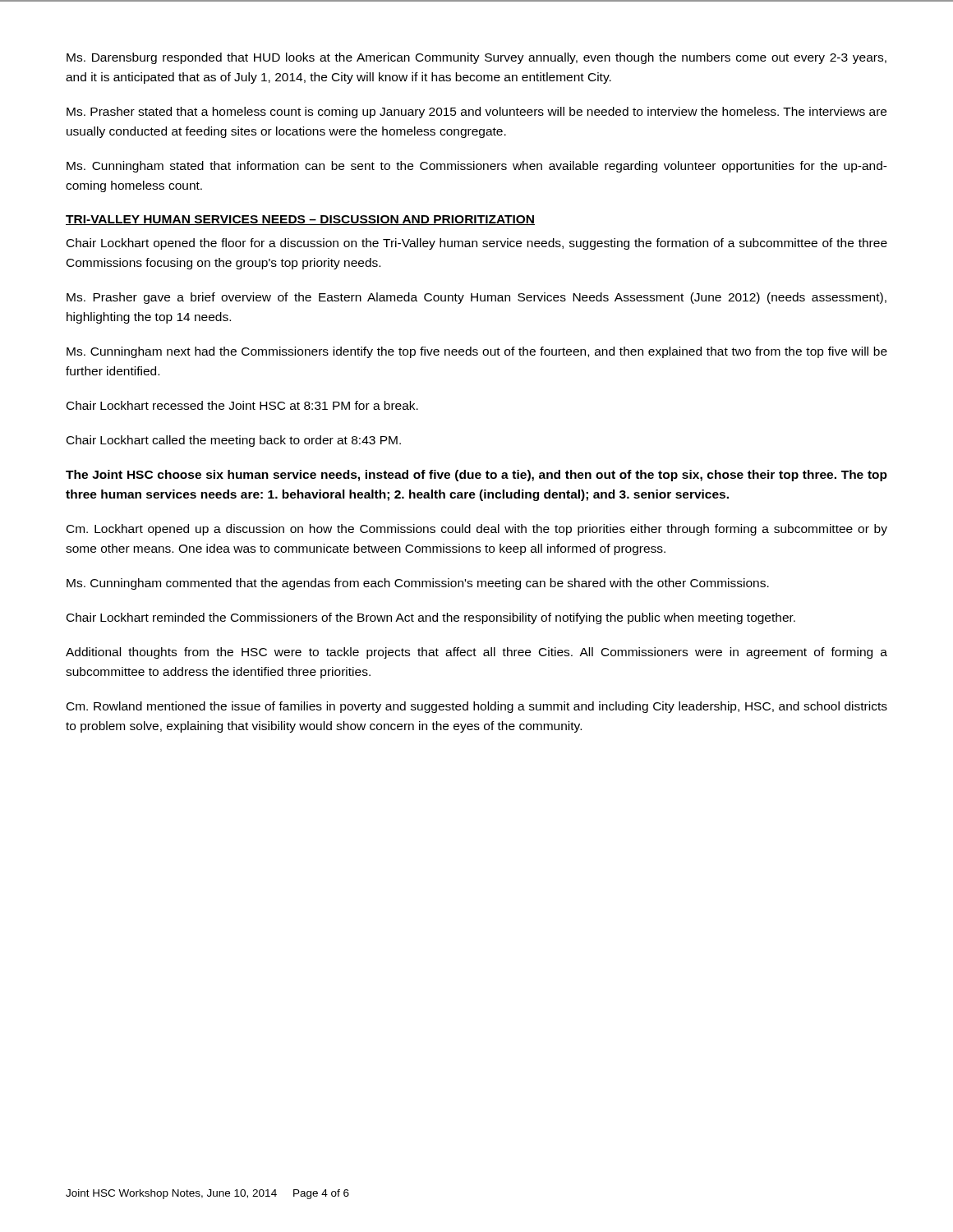Find the text block containing "Ms. Cunningham commented that the agendas from"
The height and width of the screenshot is (1232, 953).
[x=418, y=583]
